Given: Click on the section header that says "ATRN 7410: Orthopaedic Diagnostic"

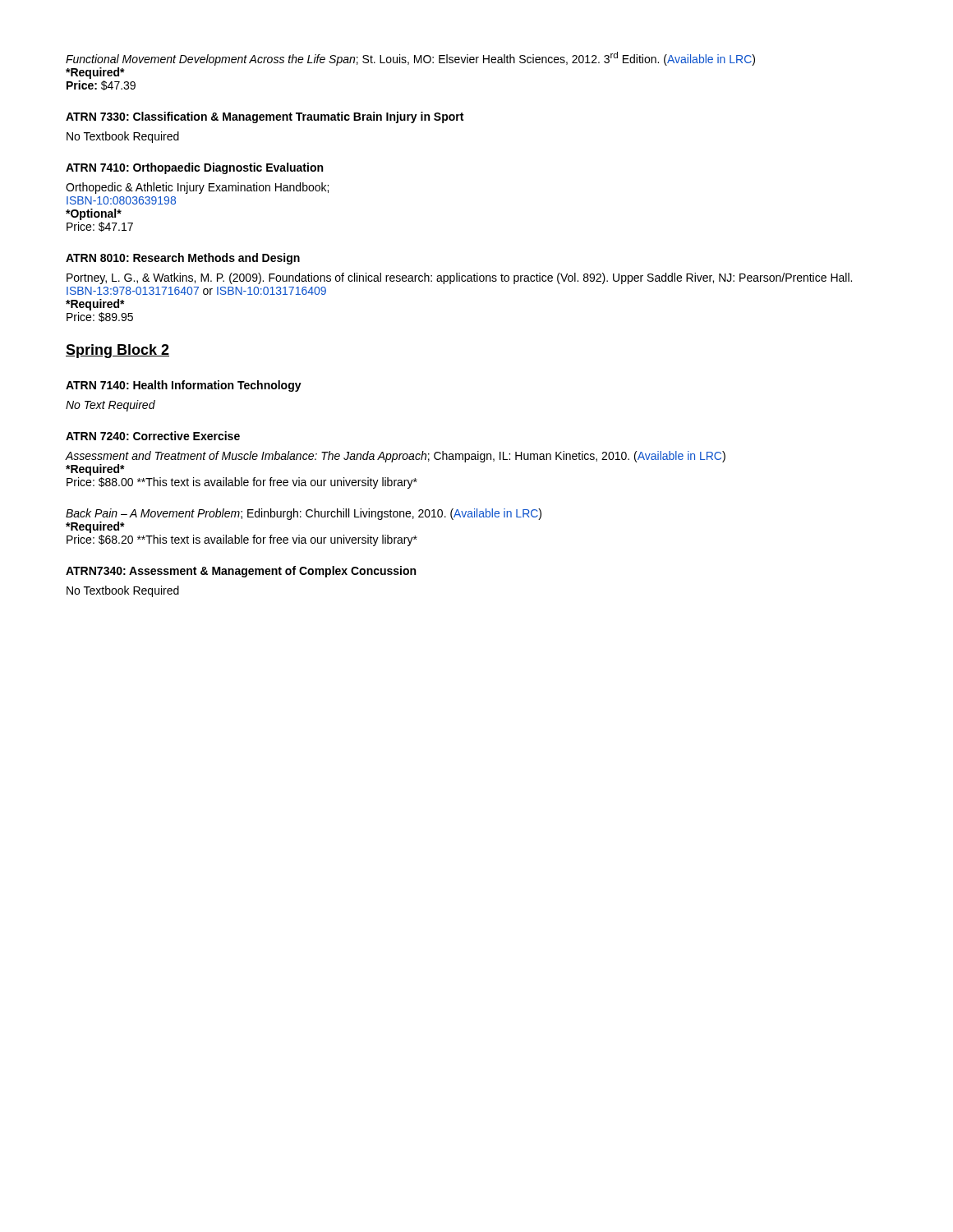Looking at the screenshot, I should (194, 168).
